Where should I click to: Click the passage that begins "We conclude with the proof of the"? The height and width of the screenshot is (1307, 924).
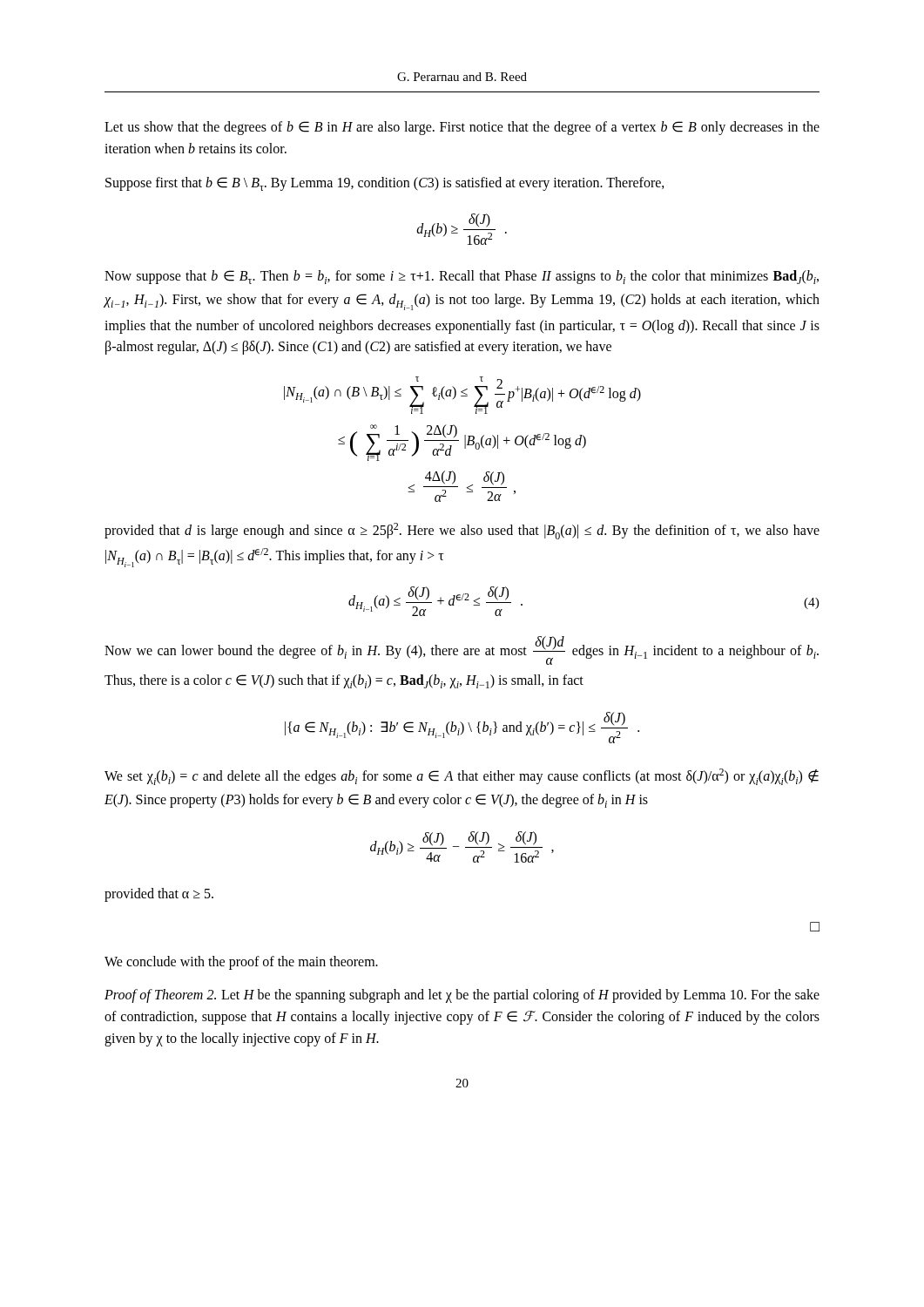241,961
